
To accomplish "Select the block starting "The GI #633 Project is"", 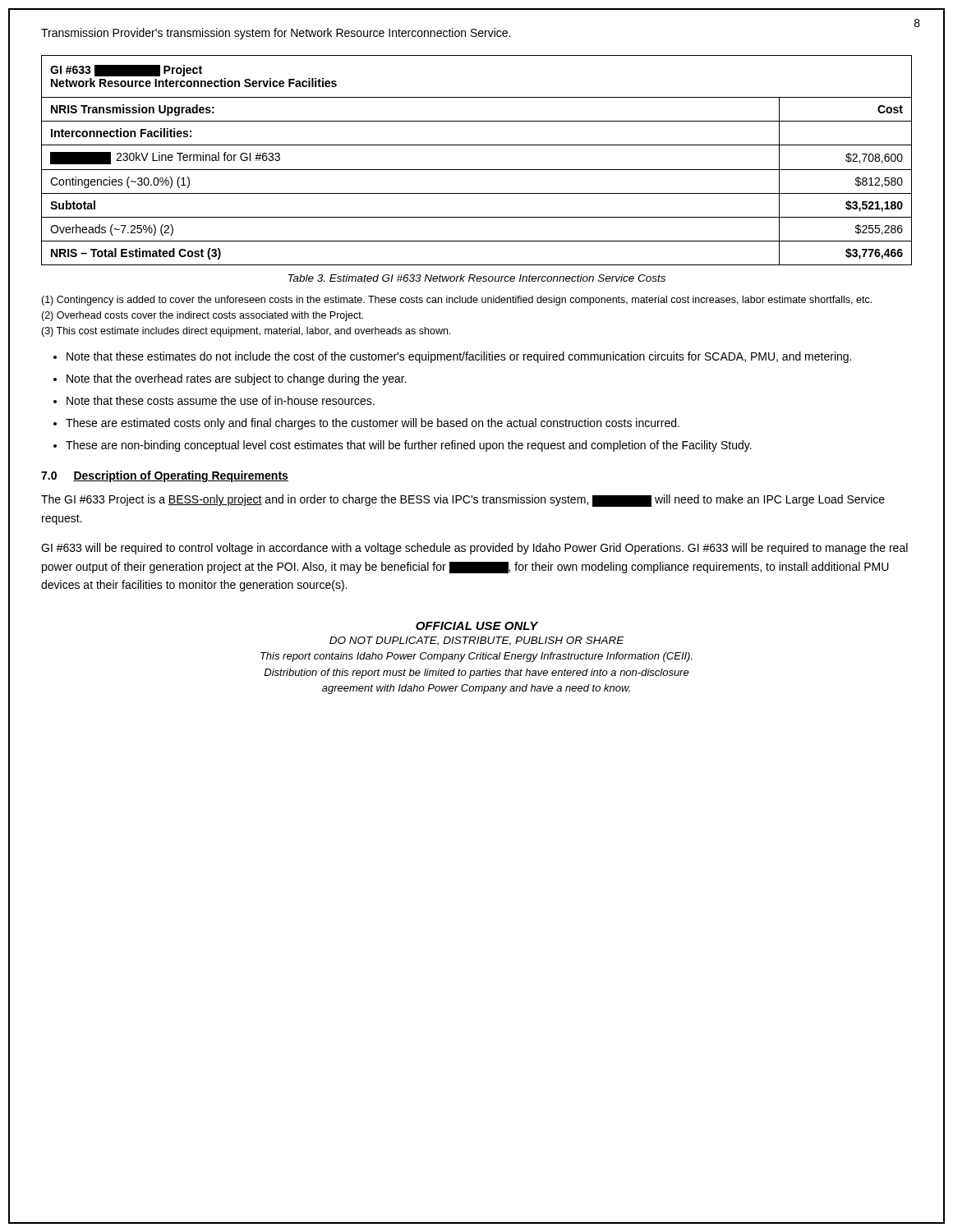I will click(463, 509).
